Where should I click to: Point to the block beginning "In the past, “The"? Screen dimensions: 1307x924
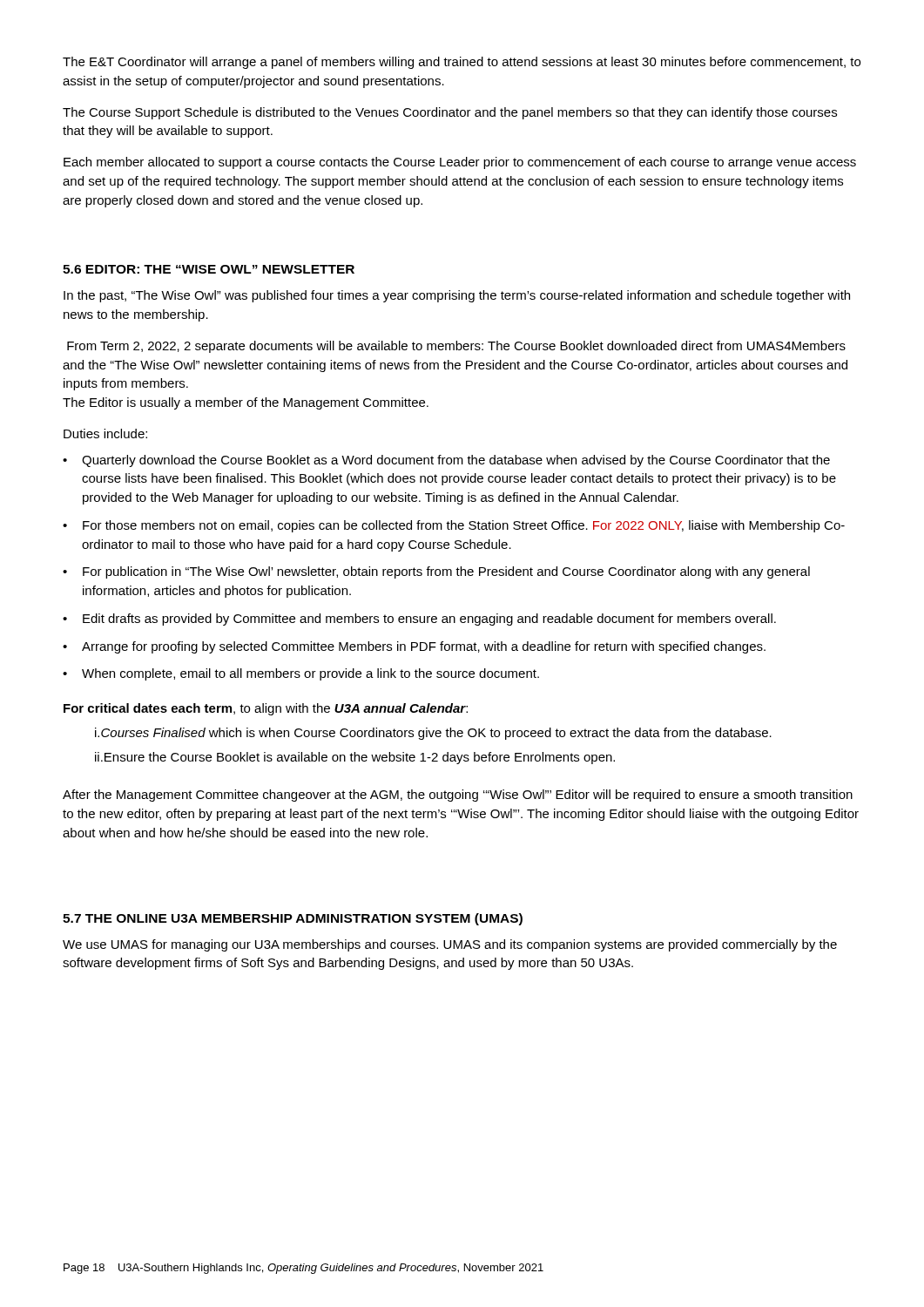click(x=457, y=305)
